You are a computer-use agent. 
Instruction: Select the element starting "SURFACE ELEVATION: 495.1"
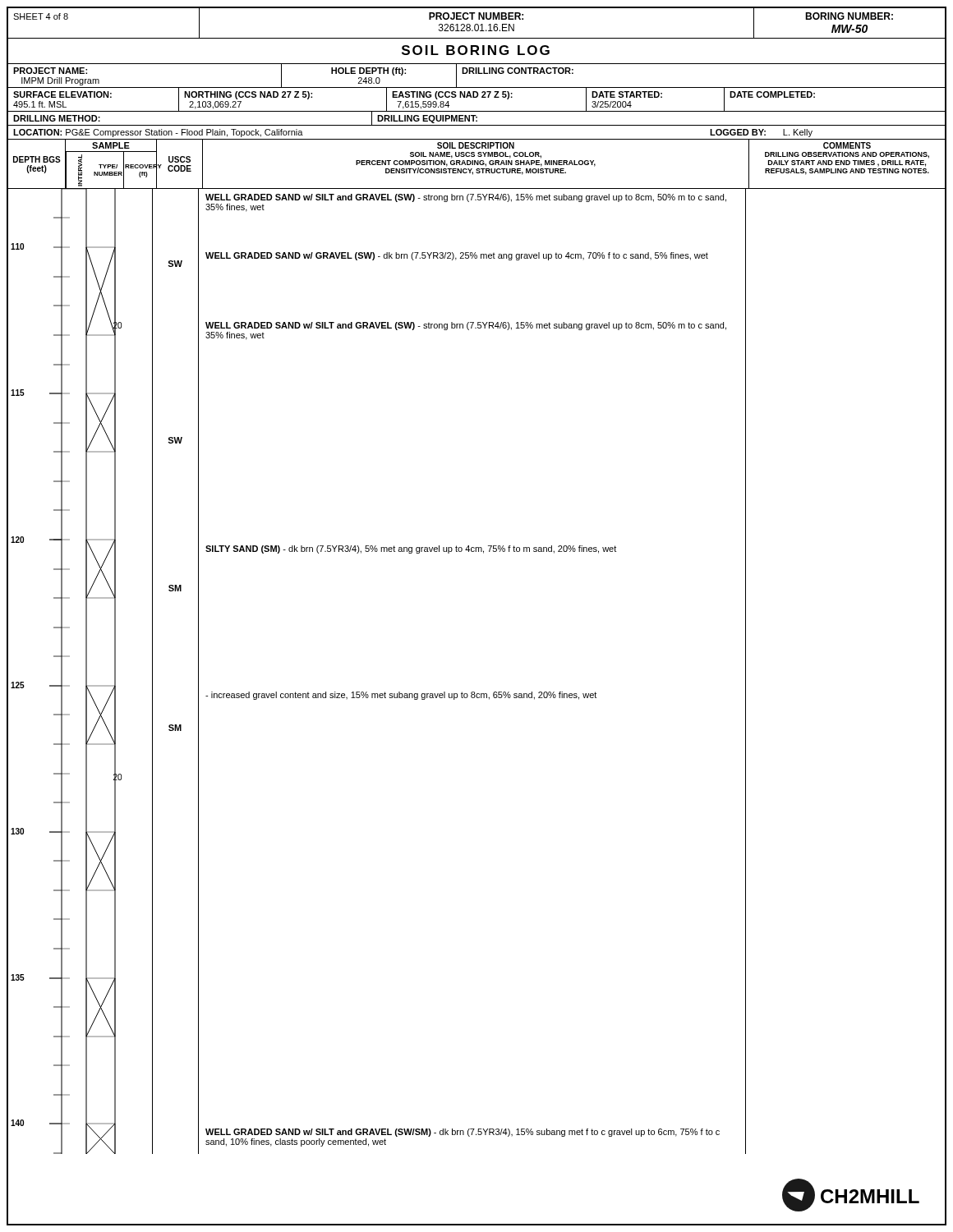(63, 99)
